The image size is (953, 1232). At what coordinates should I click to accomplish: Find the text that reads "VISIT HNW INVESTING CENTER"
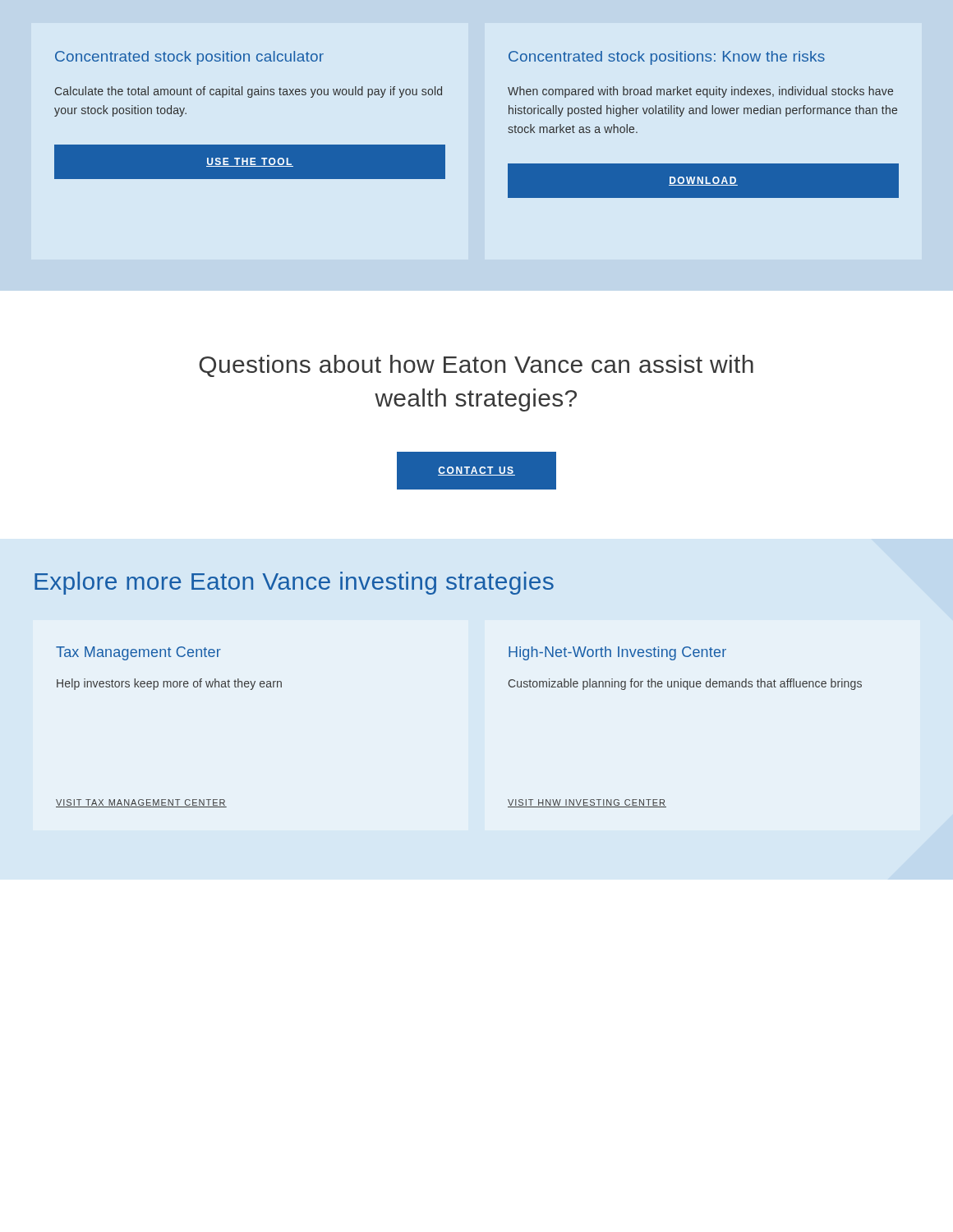(x=587, y=802)
